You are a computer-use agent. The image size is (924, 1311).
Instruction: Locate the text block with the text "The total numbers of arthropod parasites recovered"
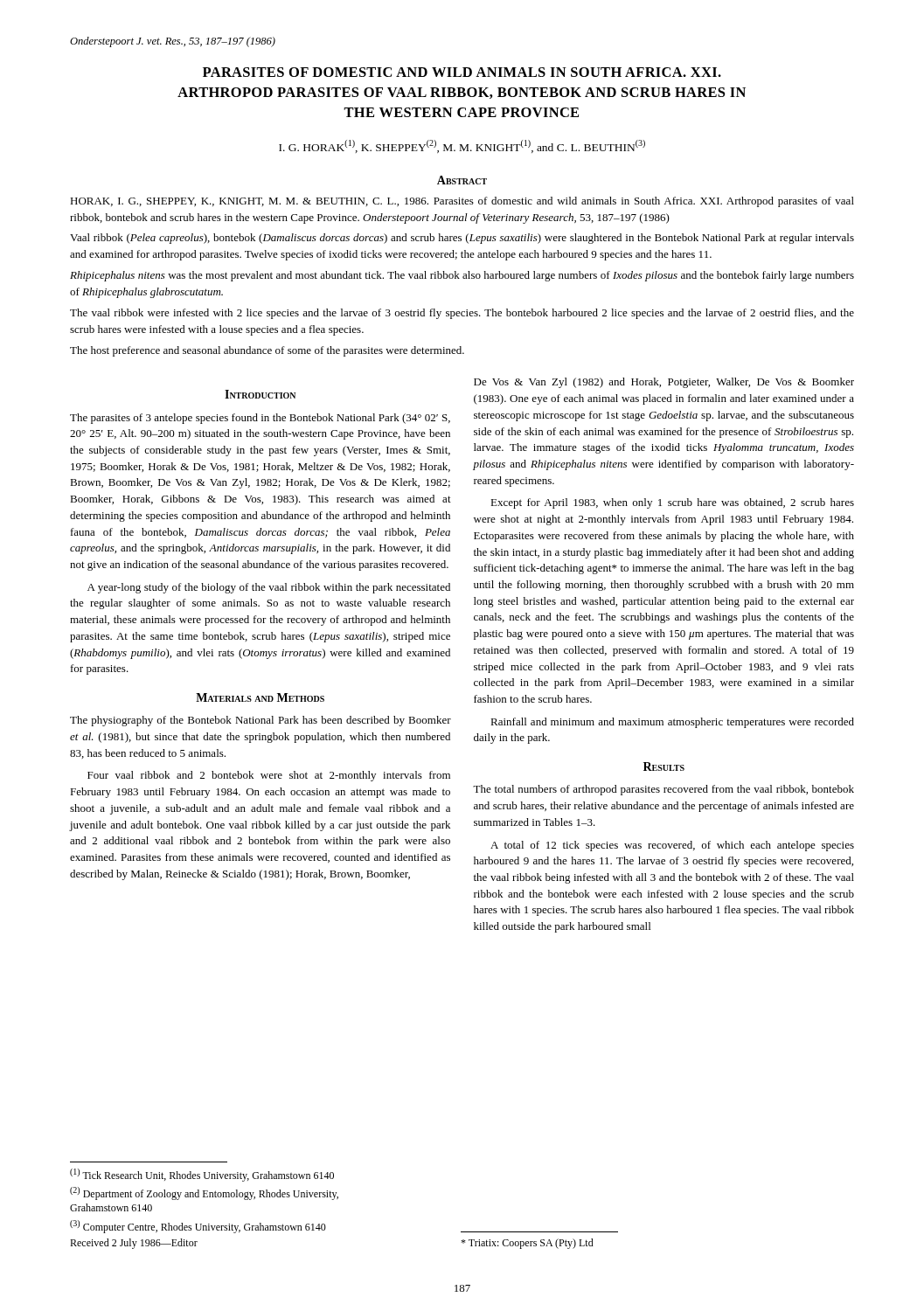tap(664, 858)
